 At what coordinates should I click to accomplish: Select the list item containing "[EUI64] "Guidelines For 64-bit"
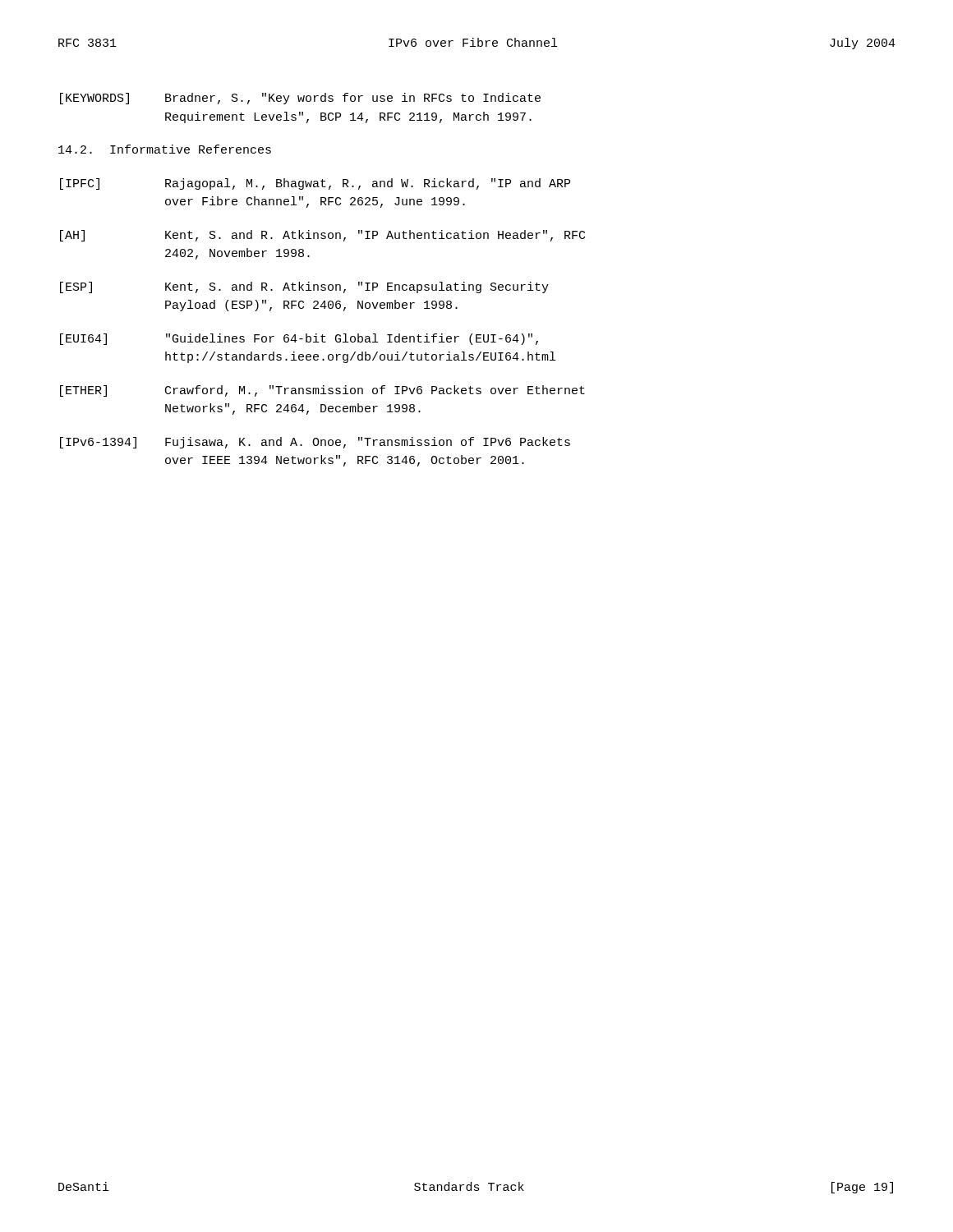(x=476, y=349)
